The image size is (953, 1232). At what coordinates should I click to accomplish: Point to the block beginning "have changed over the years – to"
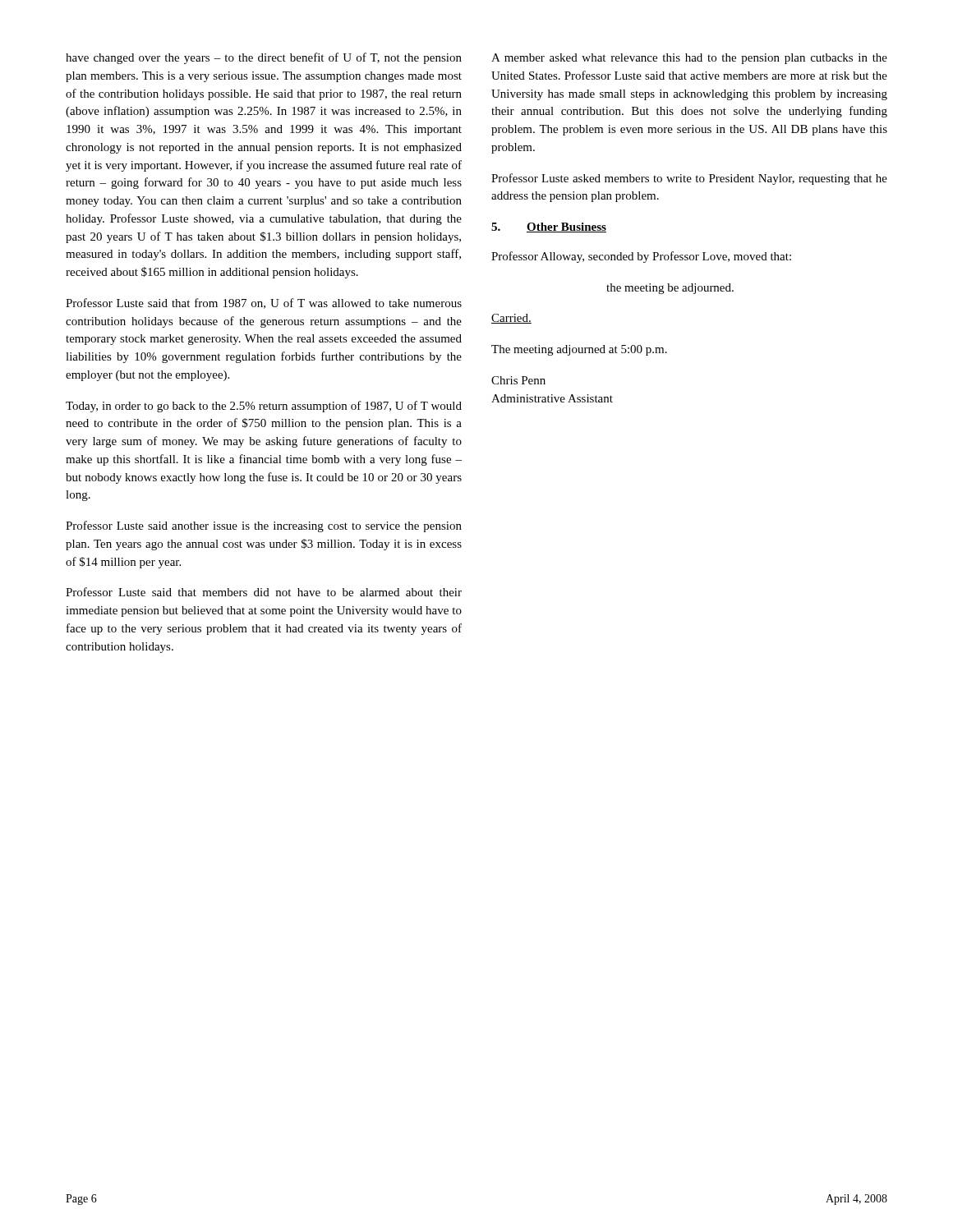tap(264, 165)
